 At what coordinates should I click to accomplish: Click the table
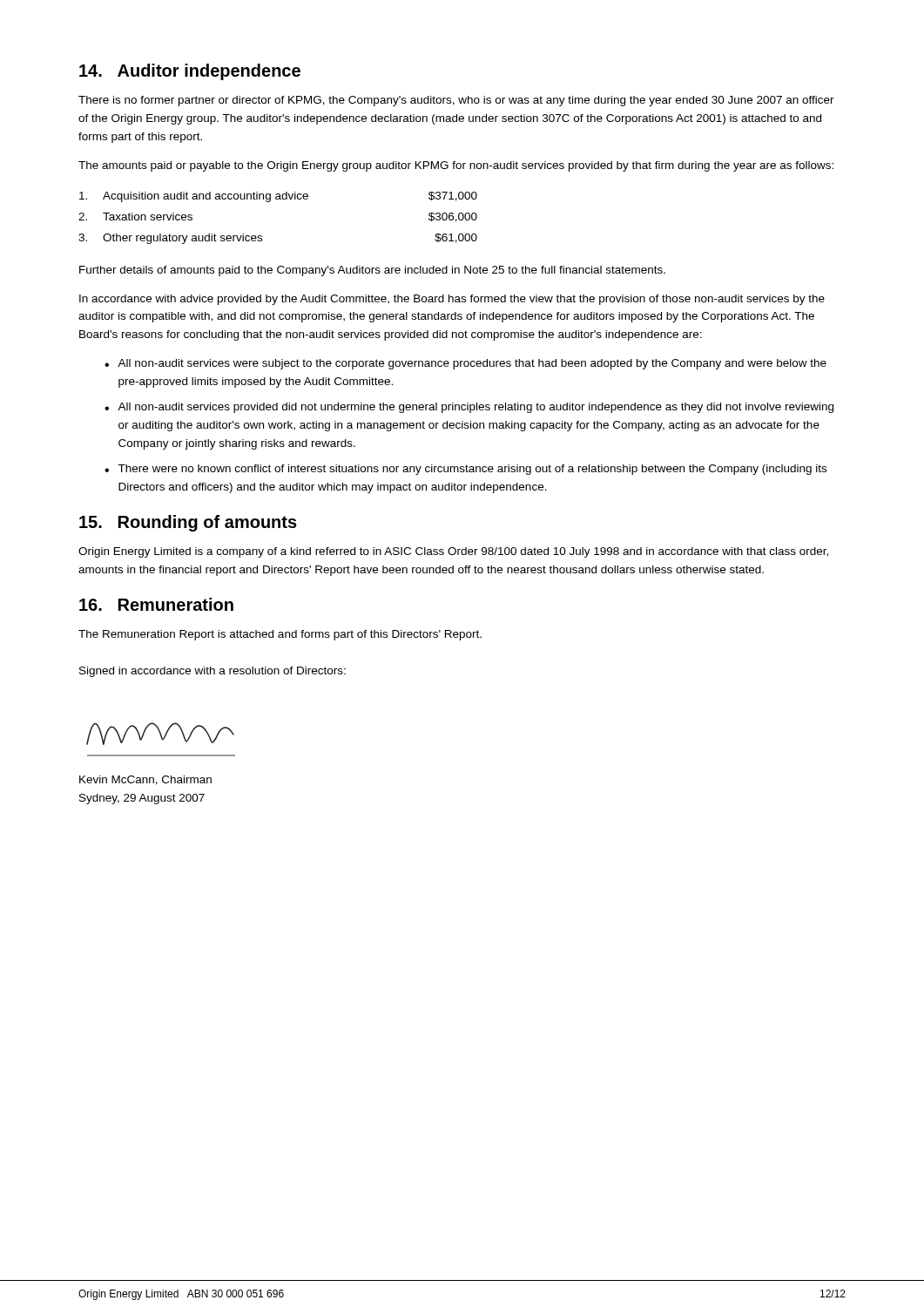pos(462,217)
